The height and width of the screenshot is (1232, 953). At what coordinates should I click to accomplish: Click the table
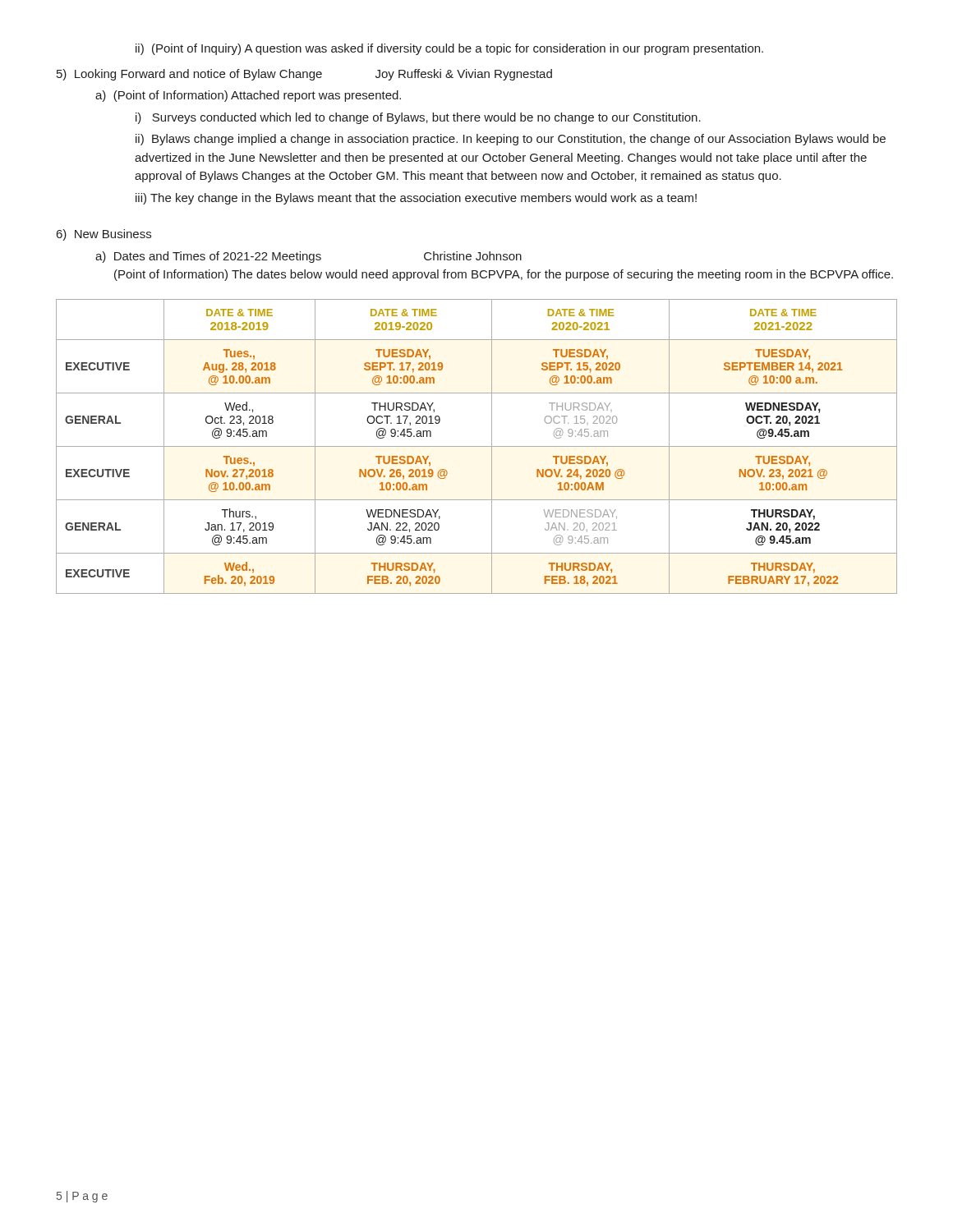(476, 446)
